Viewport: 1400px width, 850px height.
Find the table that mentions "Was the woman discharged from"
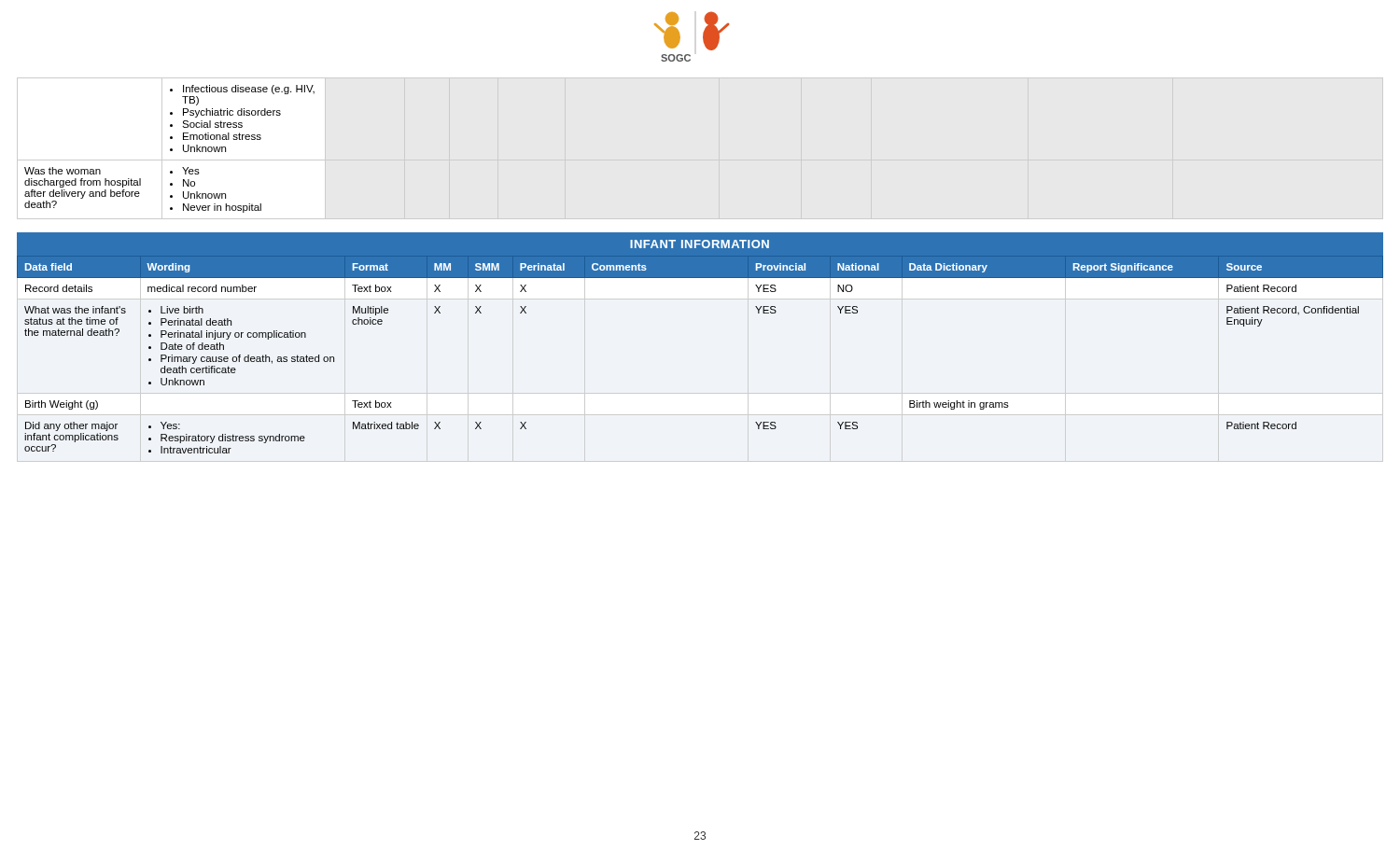(x=700, y=148)
